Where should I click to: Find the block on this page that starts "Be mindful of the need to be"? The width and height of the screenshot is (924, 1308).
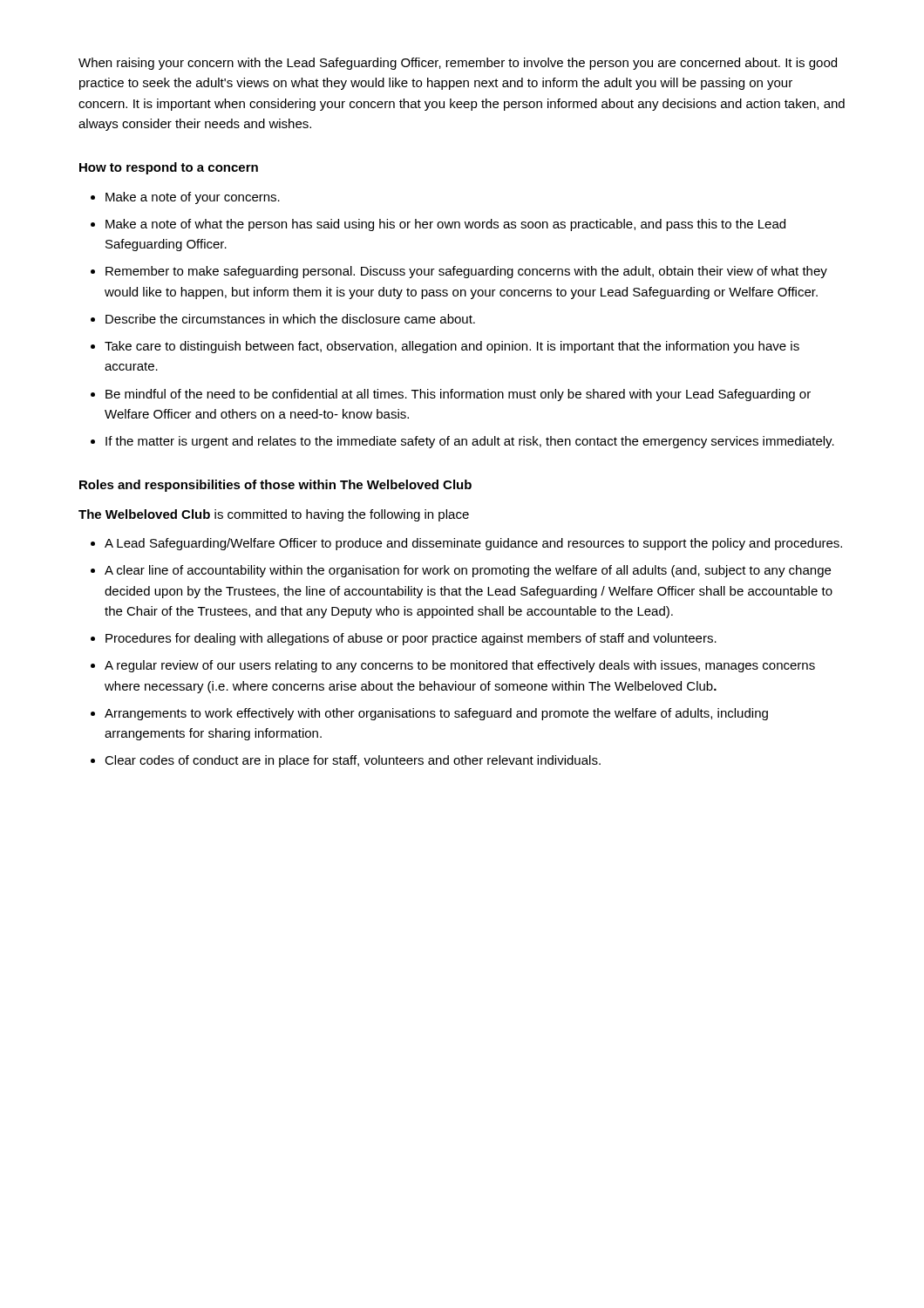pyautogui.click(x=458, y=403)
